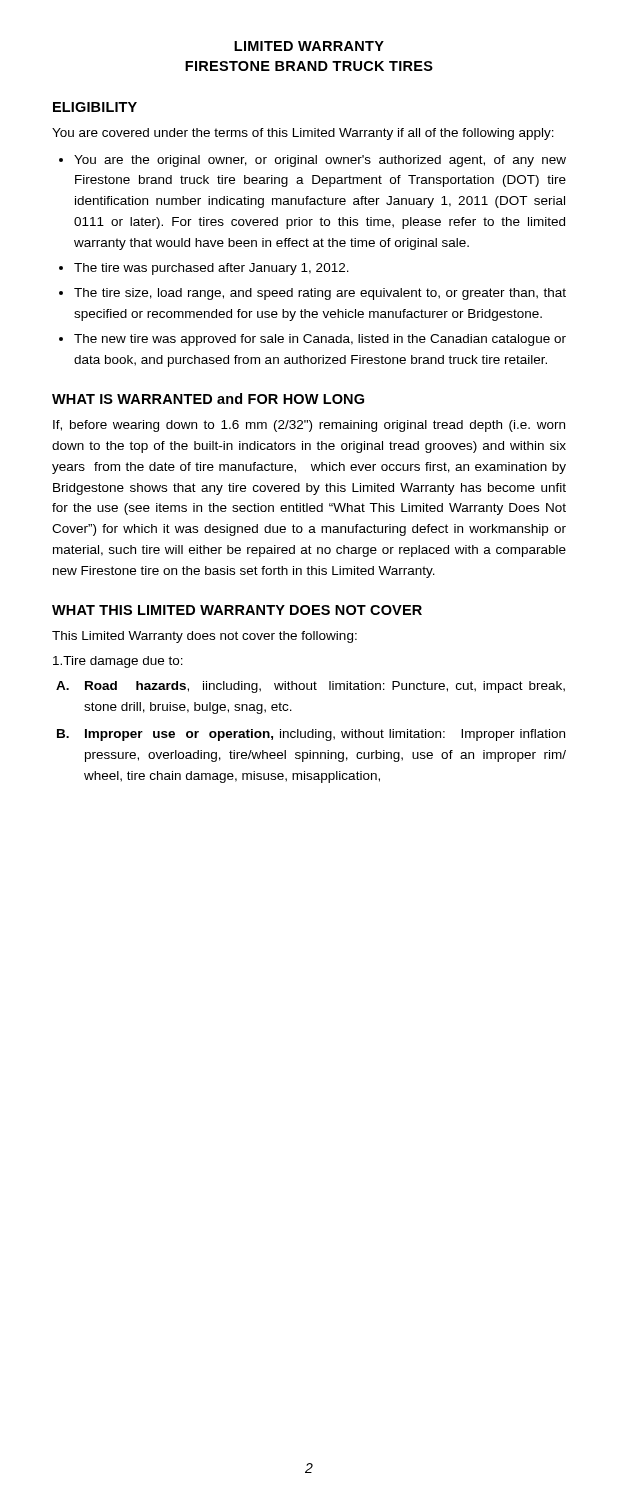Find the list item that reads "The new tire was"
The image size is (618, 1500).
click(320, 349)
